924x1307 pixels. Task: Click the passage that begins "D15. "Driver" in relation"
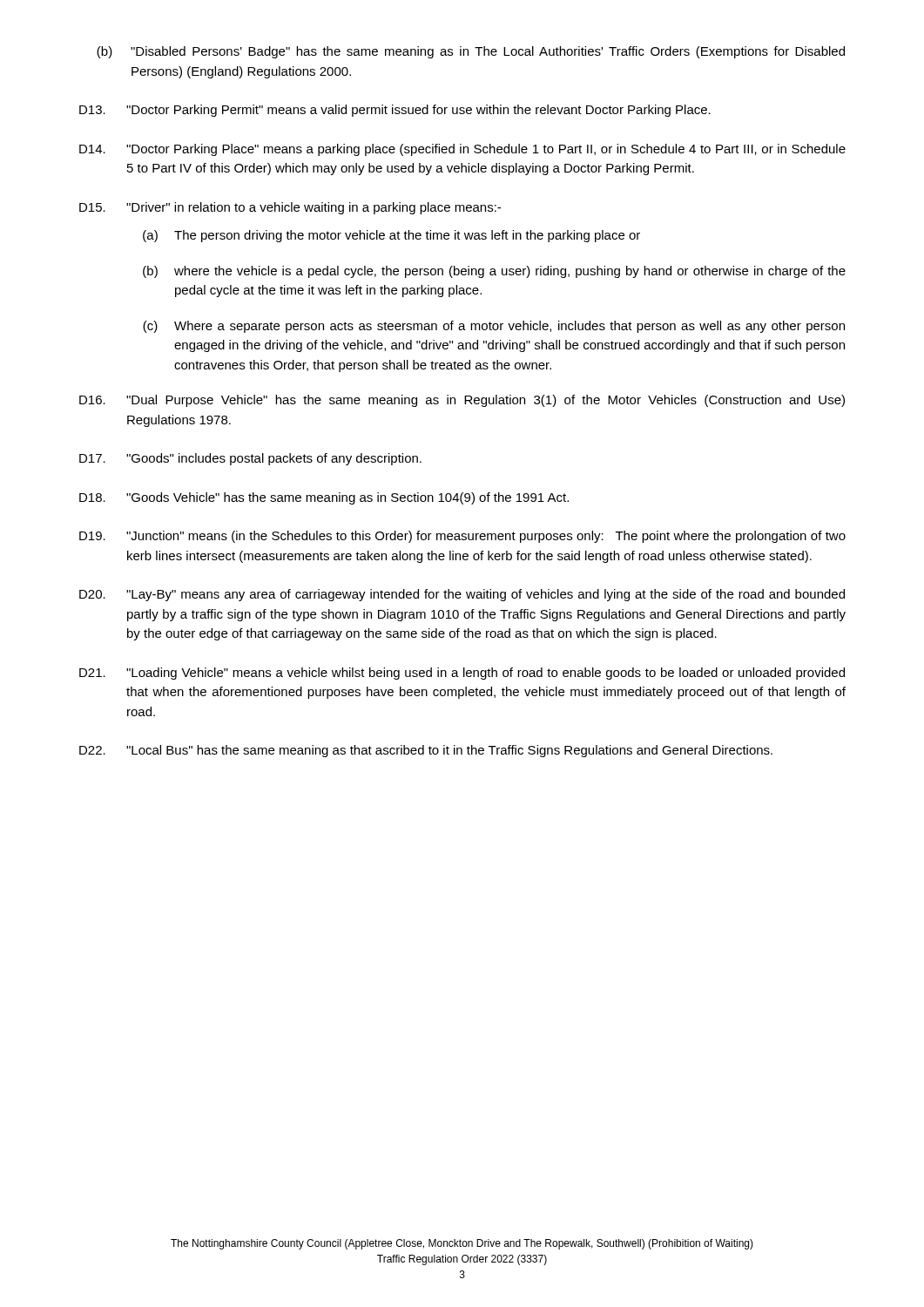click(x=462, y=207)
